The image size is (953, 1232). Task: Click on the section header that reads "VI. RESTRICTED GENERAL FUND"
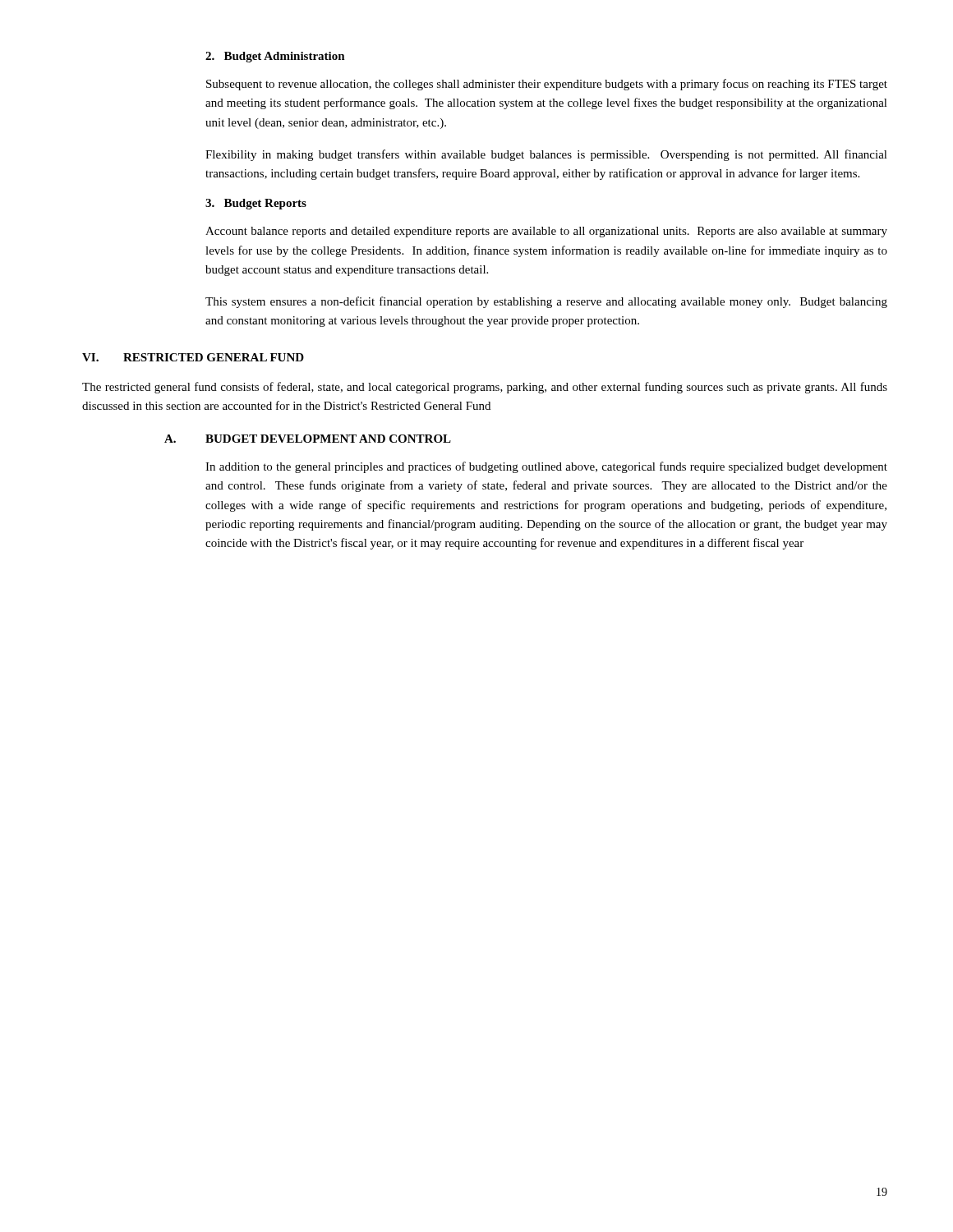coord(193,357)
